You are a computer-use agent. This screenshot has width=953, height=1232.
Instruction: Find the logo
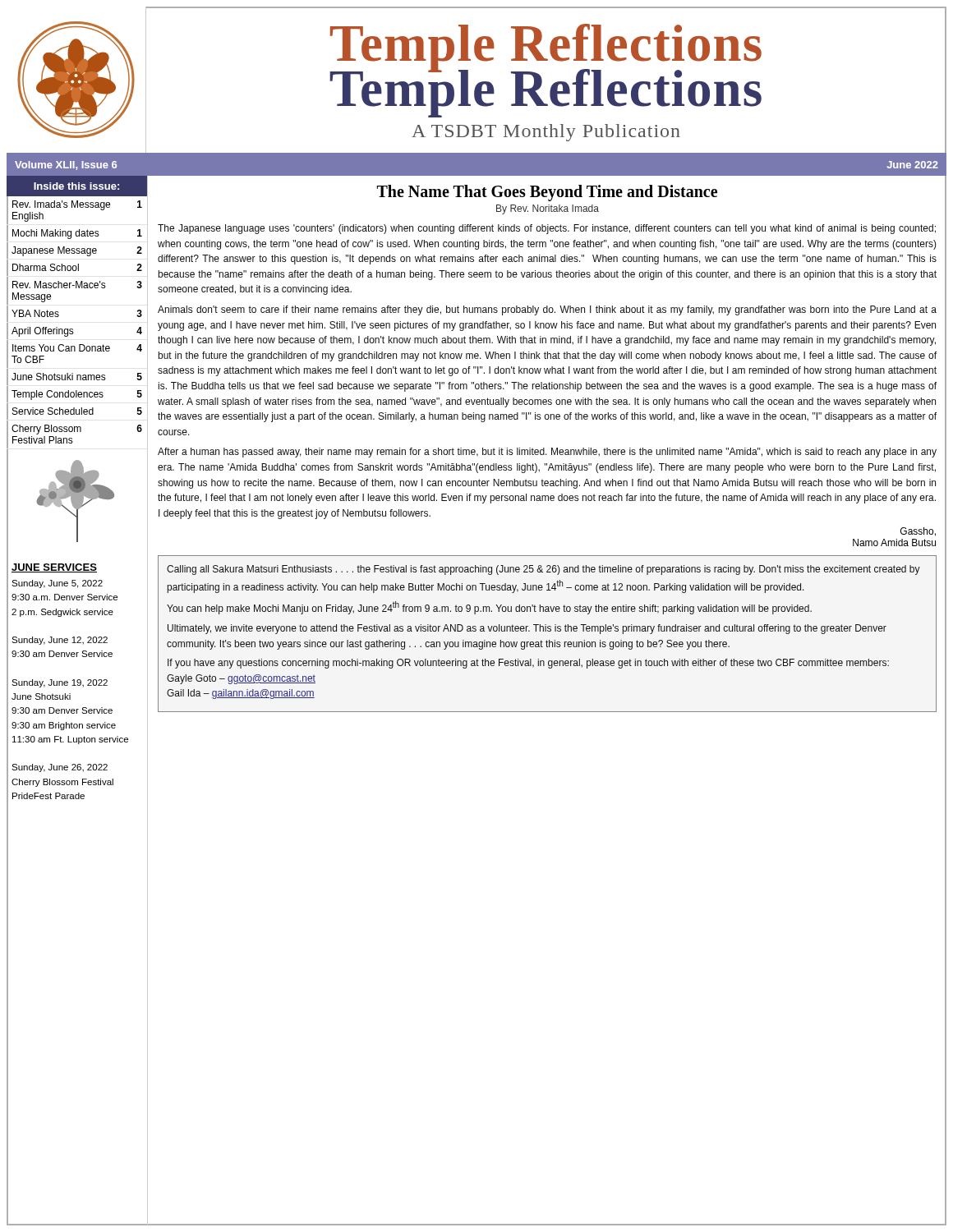click(76, 80)
